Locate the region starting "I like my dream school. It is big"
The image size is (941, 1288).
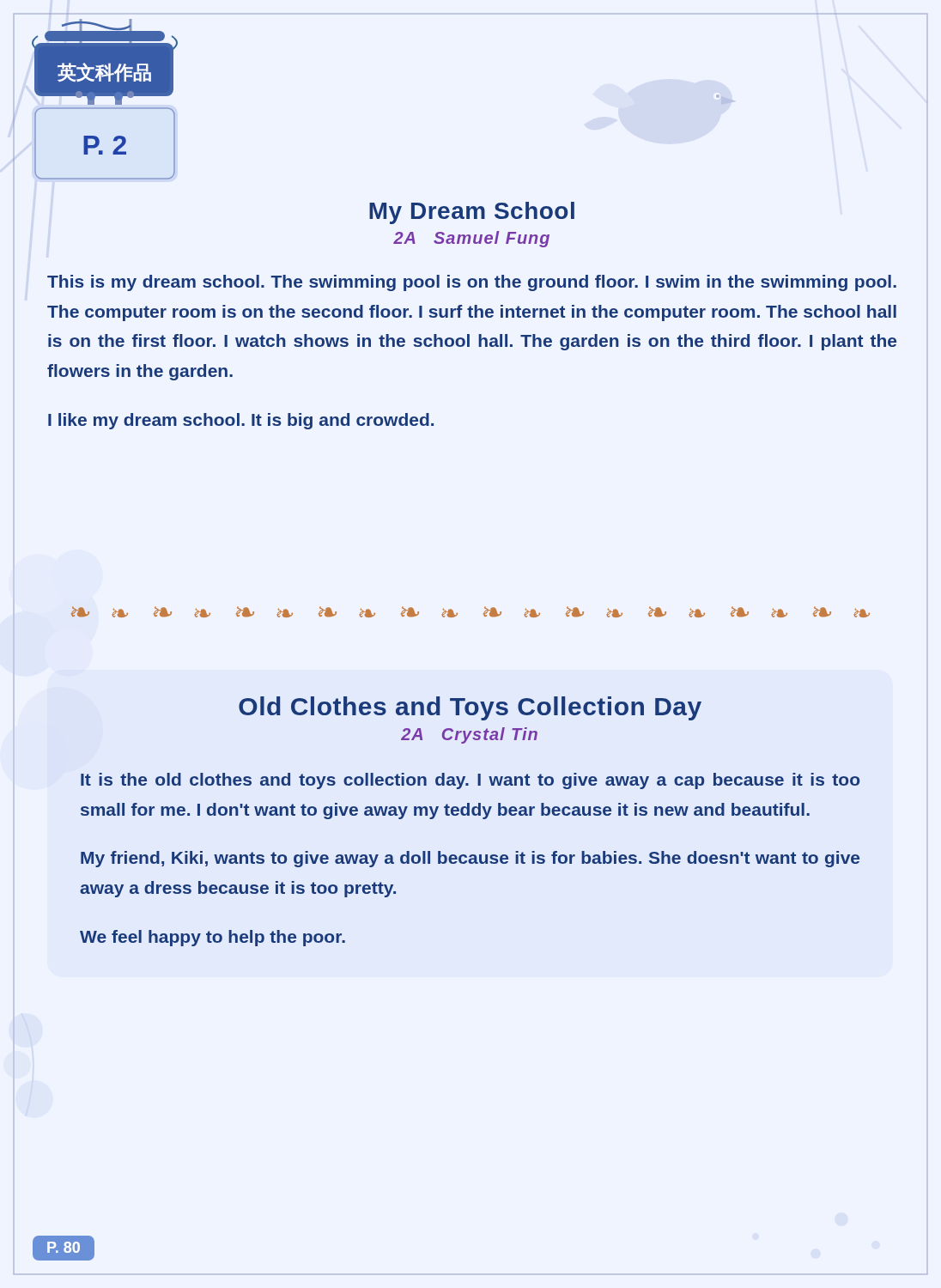click(241, 419)
